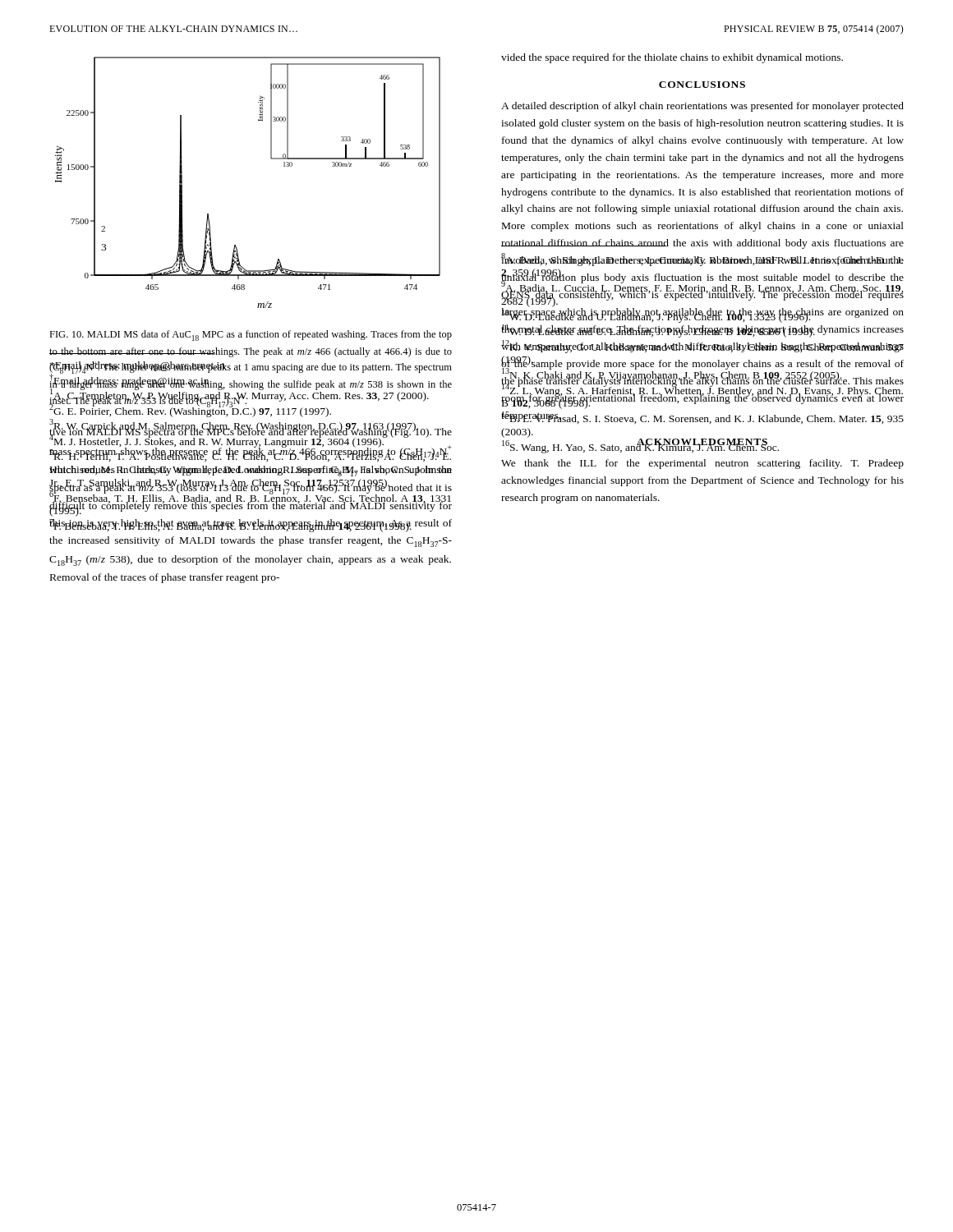The height and width of the screenshot is (1232, 953).
Task: Find the block on this page that starts "9A. Badia, L. Cuccia, L. Demers, F."
Action: click(702, 293)
